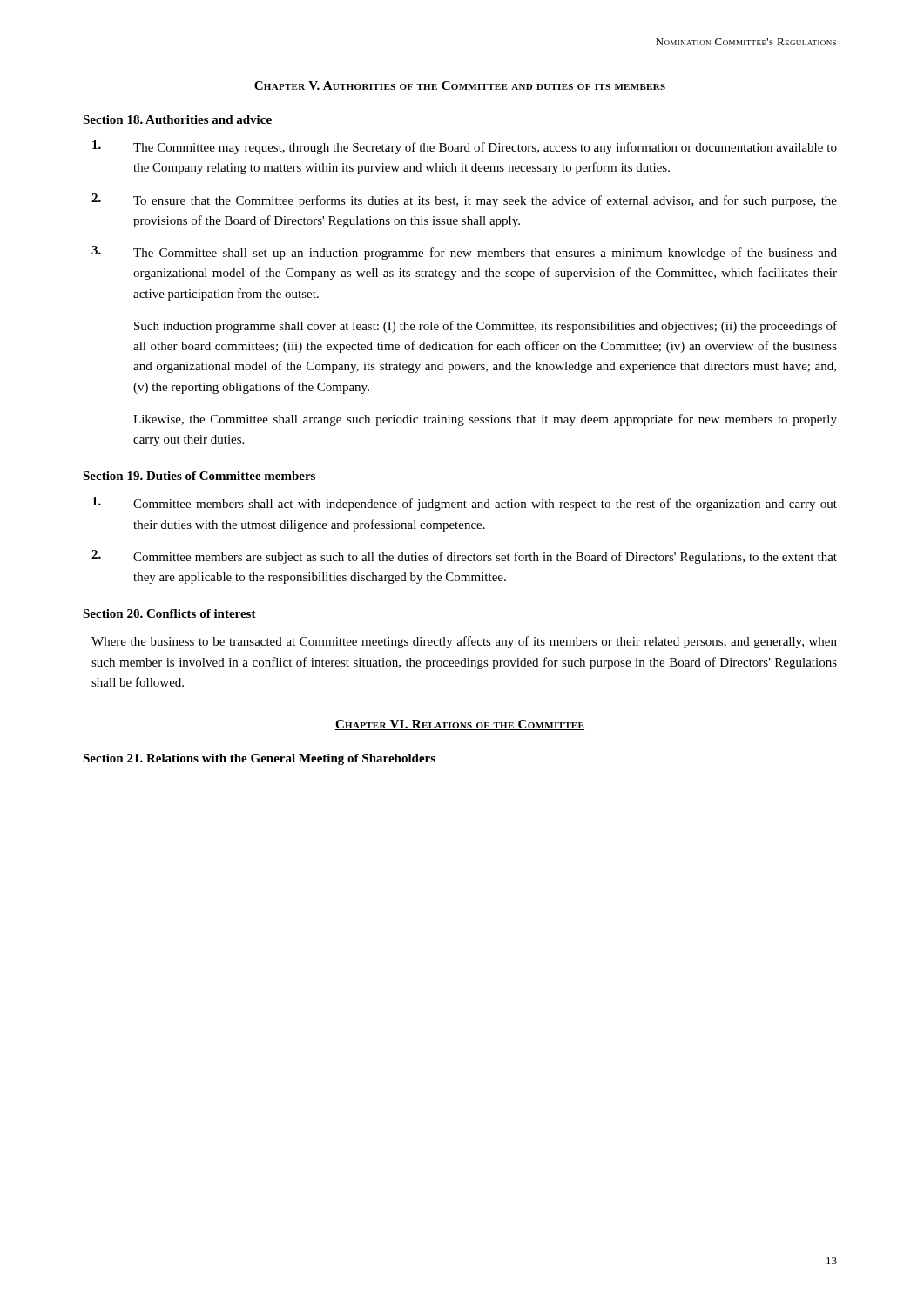Point to the block beginning "Such induction programme"
The width and height of the screenshot is (924, 1307).
click(x=485, y=356)
